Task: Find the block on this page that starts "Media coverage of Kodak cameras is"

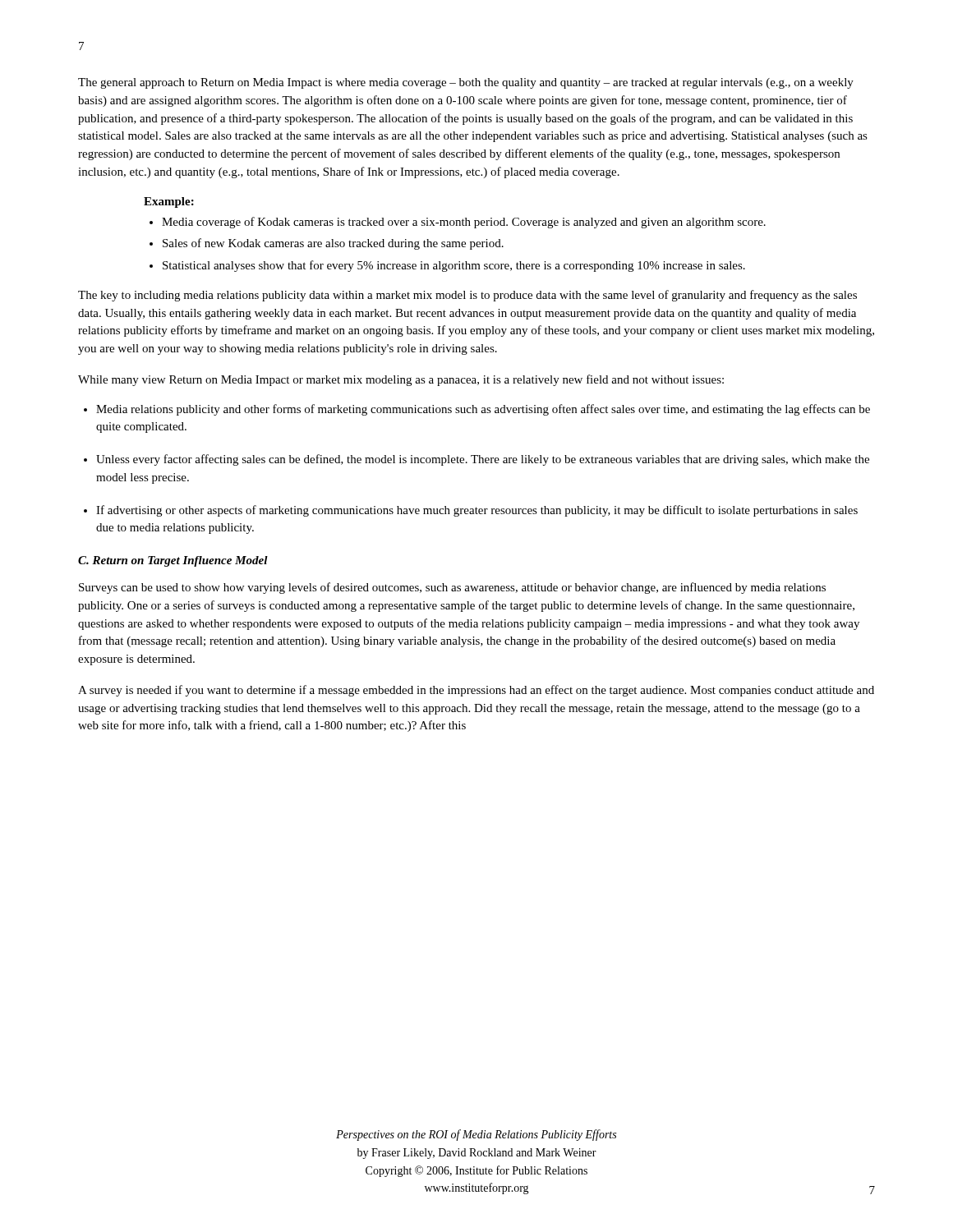Action: tap(518, 222)
